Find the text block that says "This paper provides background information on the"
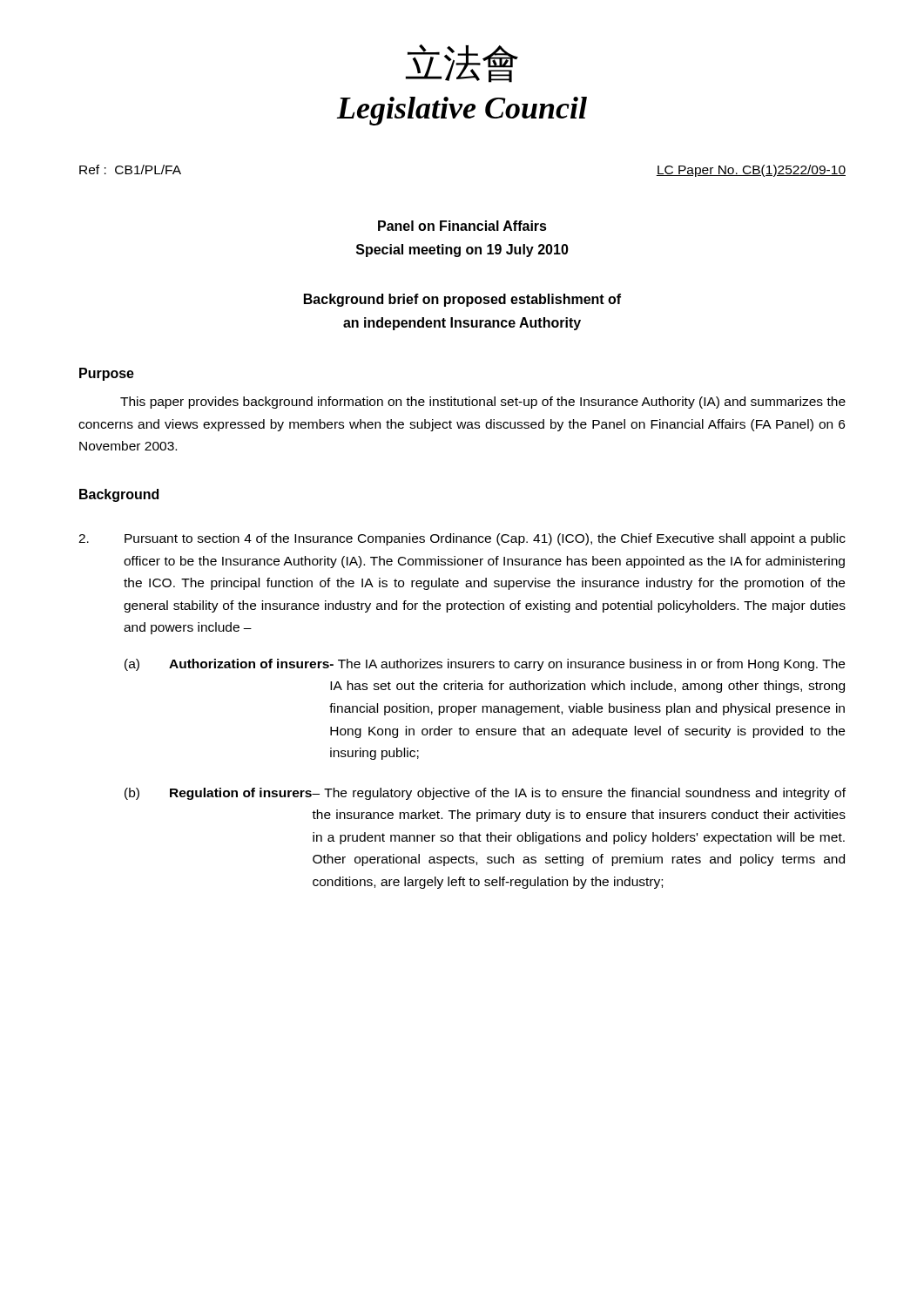 (x=462, y=424)
